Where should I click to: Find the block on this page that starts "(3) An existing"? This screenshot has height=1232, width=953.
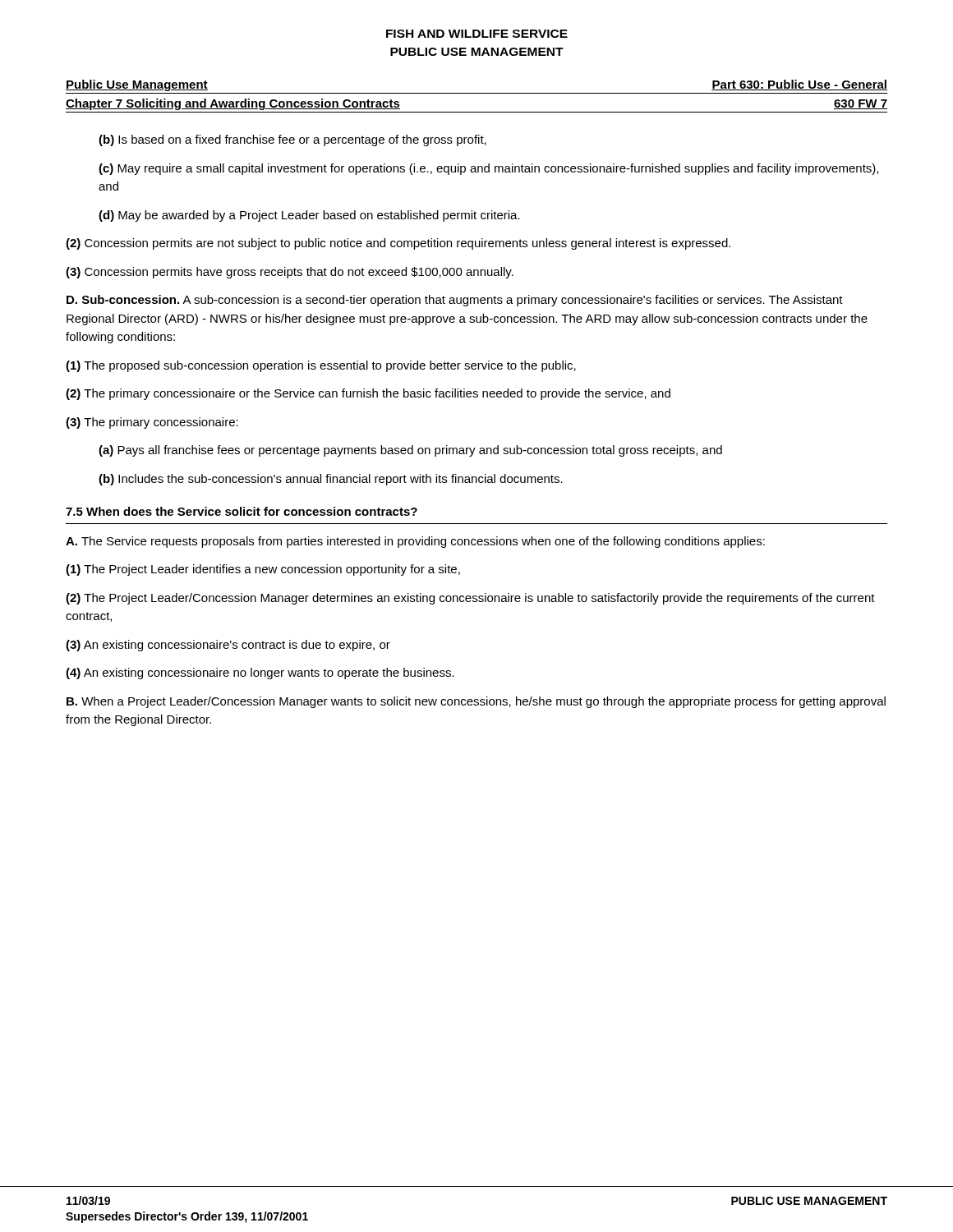(x=228, y=644)
